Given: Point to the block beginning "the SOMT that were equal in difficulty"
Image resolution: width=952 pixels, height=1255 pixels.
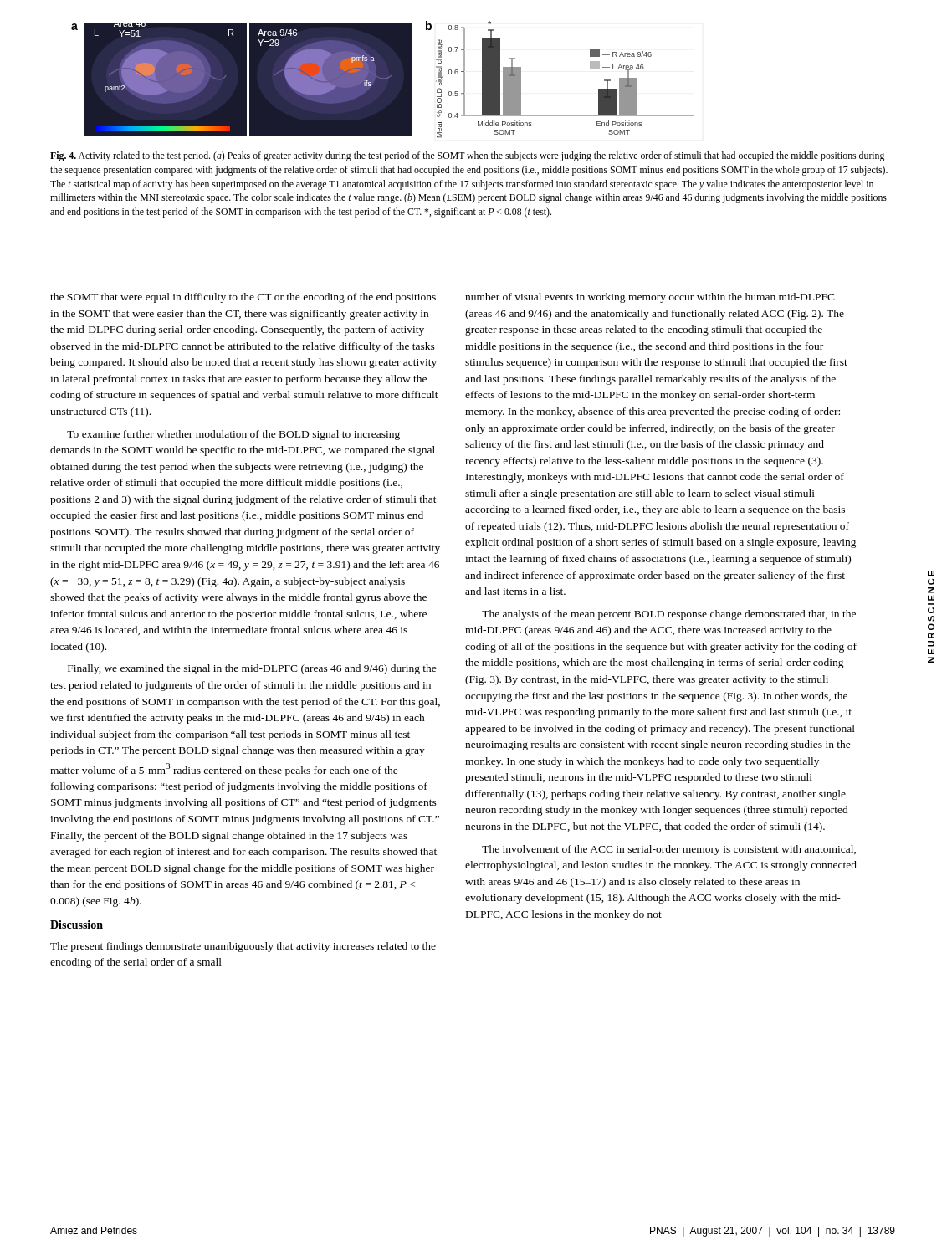Looking at the screenshot, I should click(246, 630).
